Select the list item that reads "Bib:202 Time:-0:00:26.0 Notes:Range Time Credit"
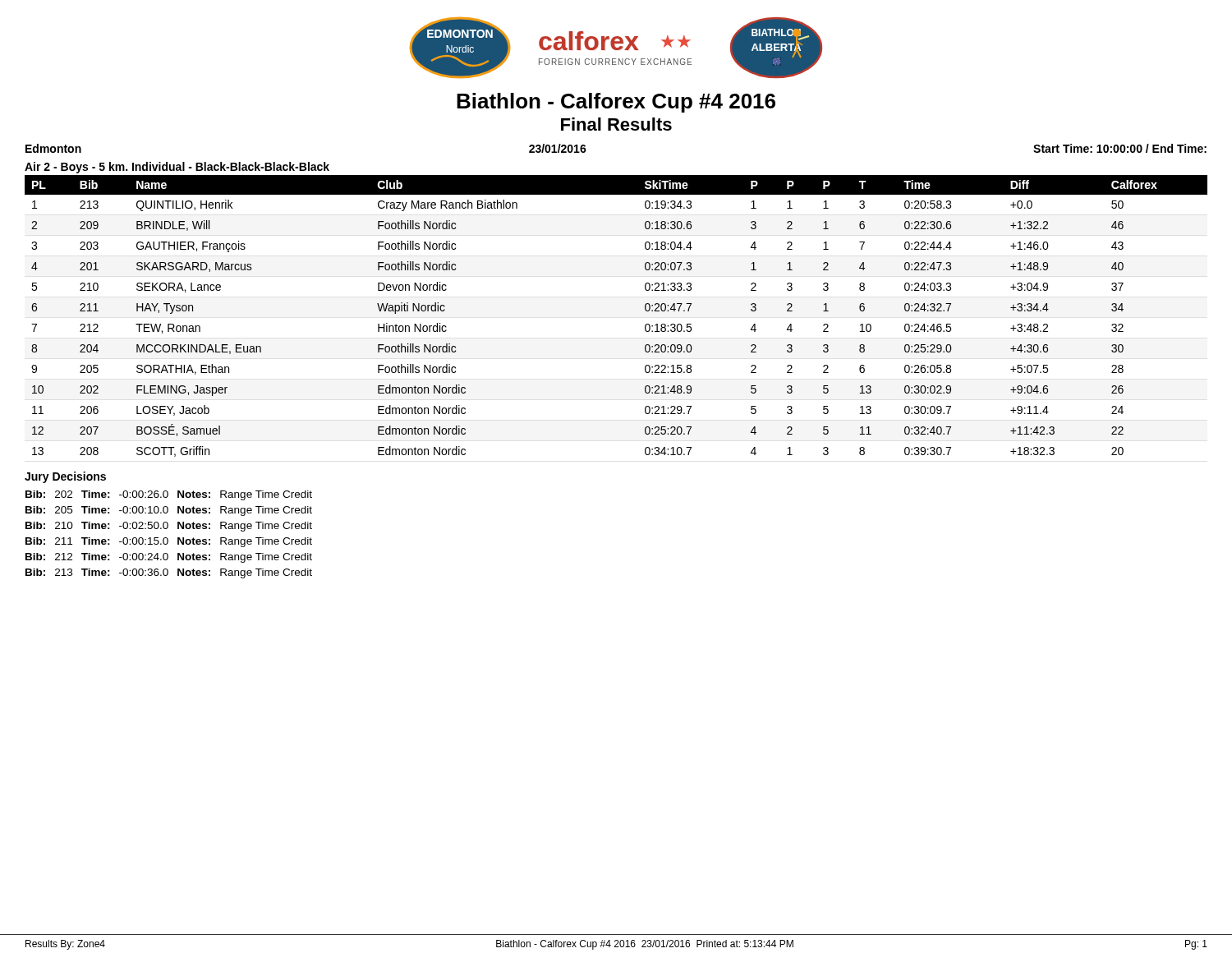The image size is (1232, 953). tap(172, 494)
